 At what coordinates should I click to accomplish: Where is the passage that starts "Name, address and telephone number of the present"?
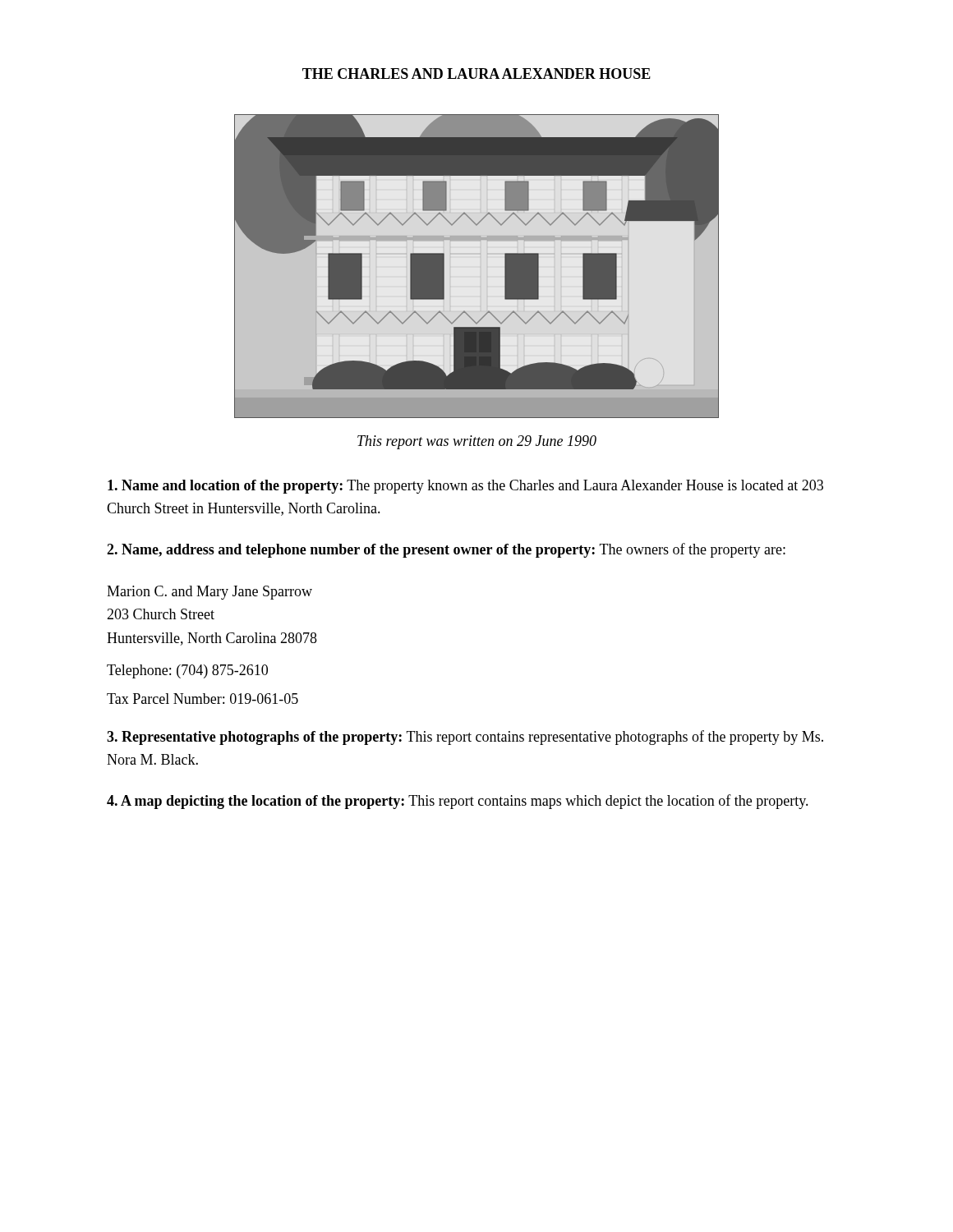[446, 549]
